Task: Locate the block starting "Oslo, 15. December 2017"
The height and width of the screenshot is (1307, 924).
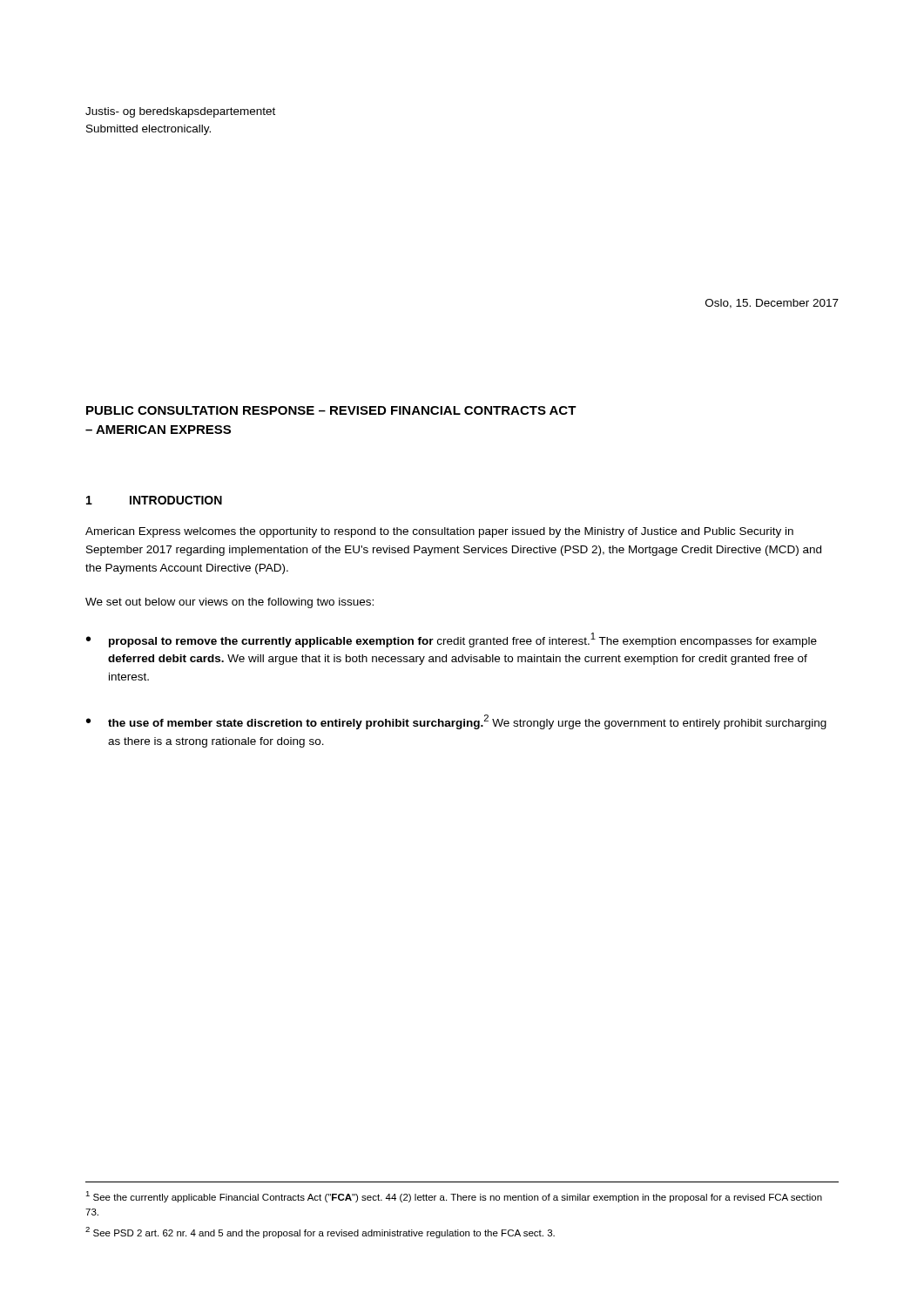Action: tap(772, 303)
